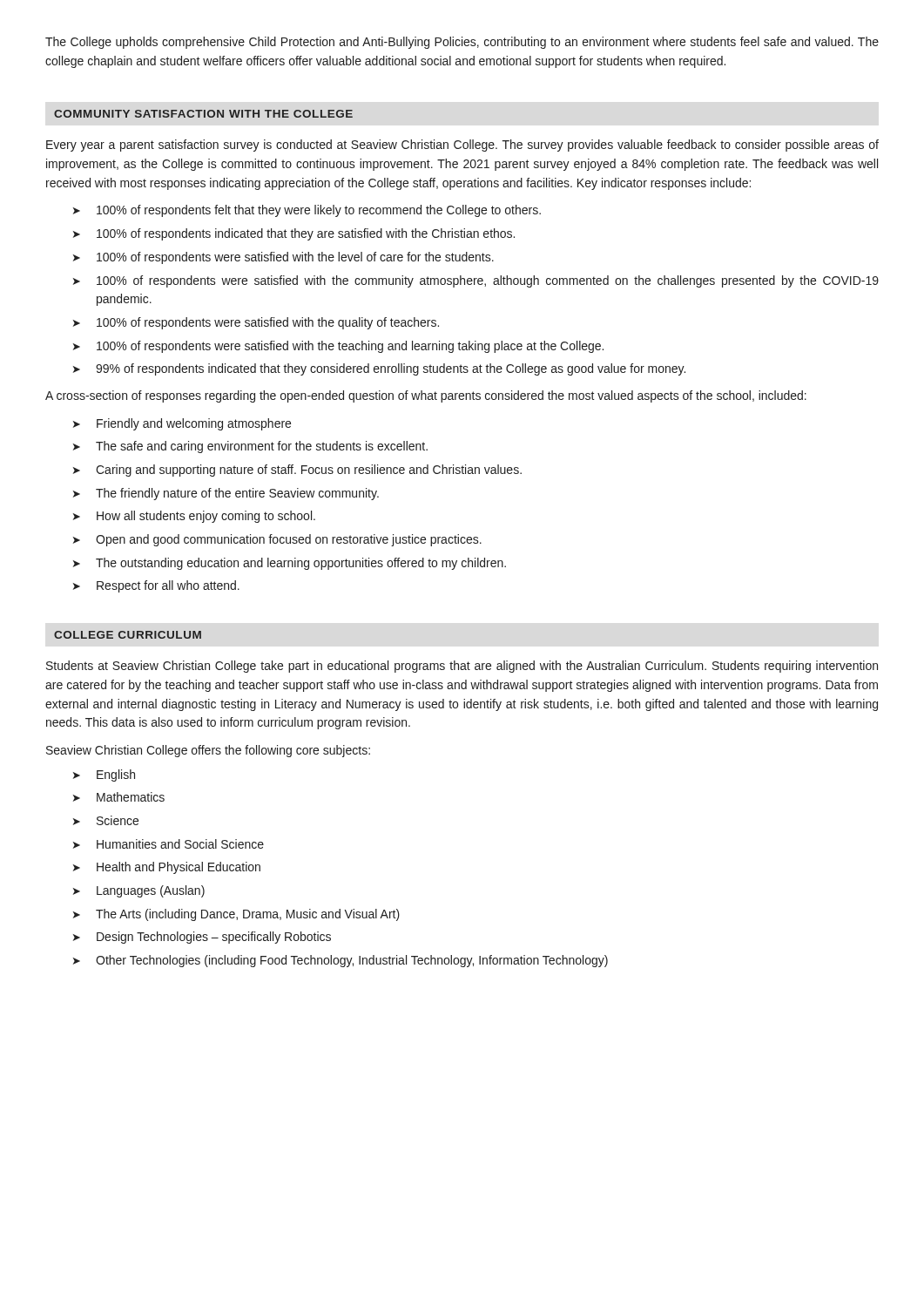This screenshot has width=924, height=1307.
Task: Select the list item containing "➤ Caring and supporting nature of"
Action: tap(475, 470)
